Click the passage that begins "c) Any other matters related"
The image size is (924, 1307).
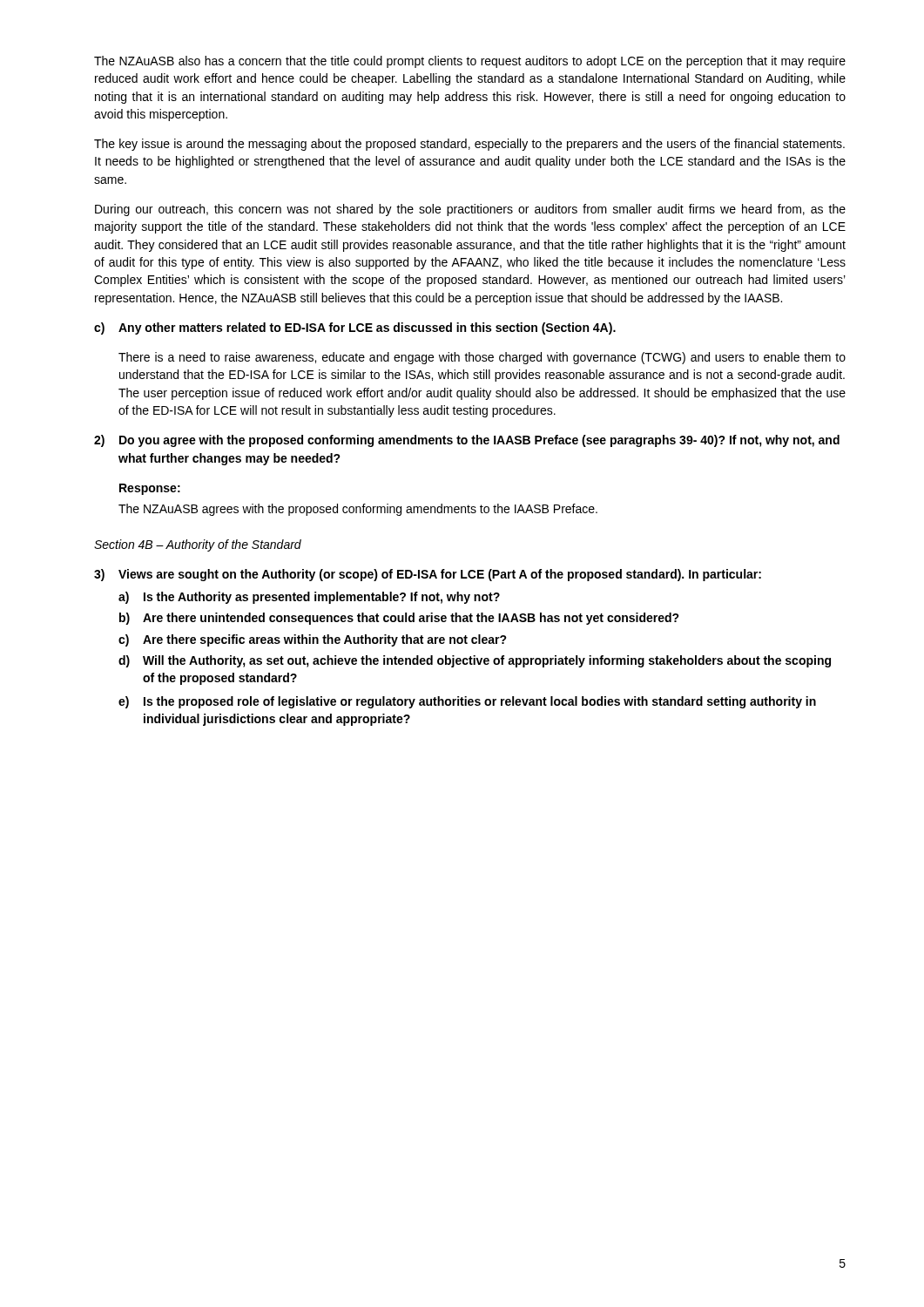click(470, 328)
